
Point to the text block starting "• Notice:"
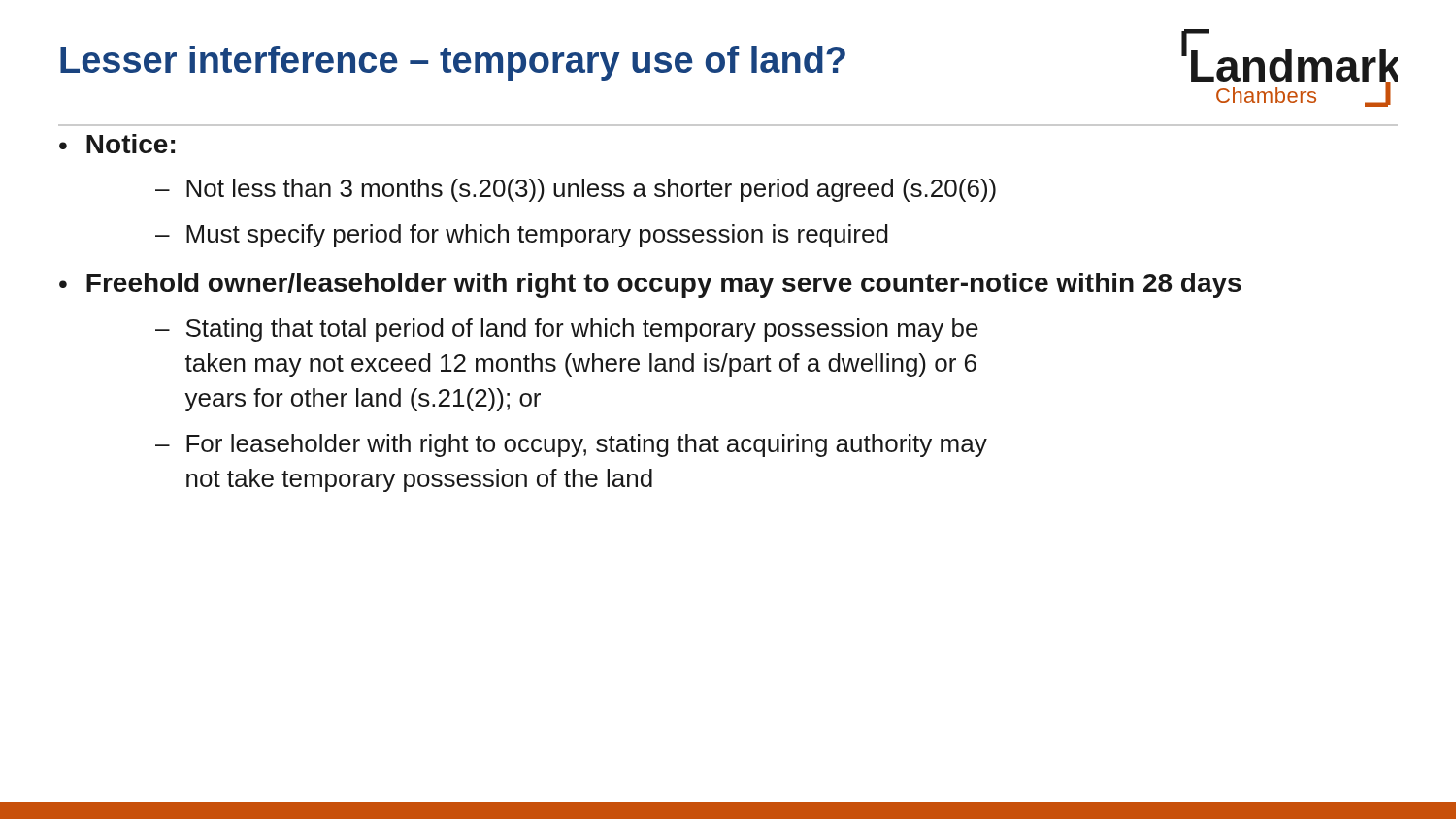(118, 145)
